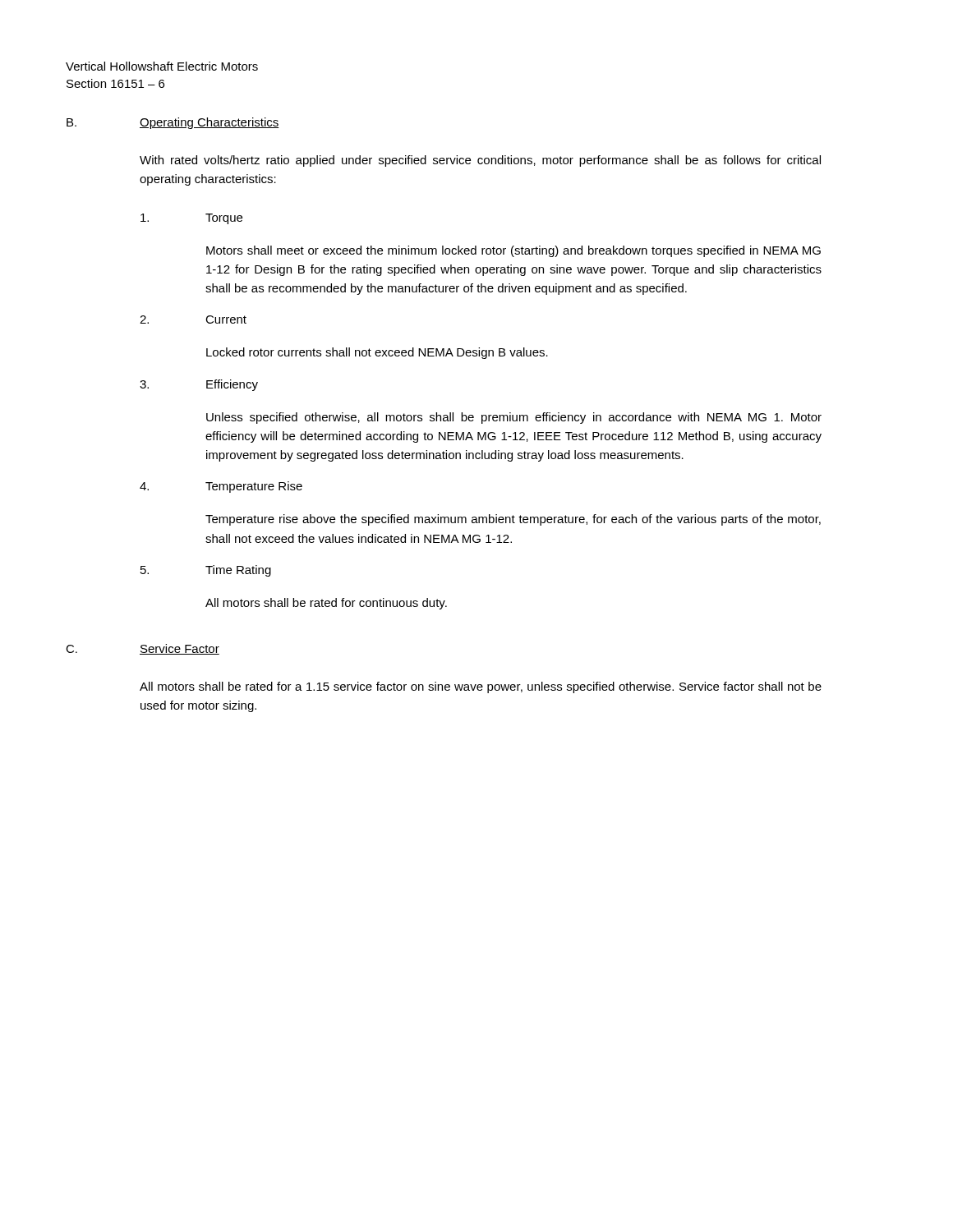Select the text starting "3. Efficiency"
The image size is (953, 1232).
[x=143, y=385]
